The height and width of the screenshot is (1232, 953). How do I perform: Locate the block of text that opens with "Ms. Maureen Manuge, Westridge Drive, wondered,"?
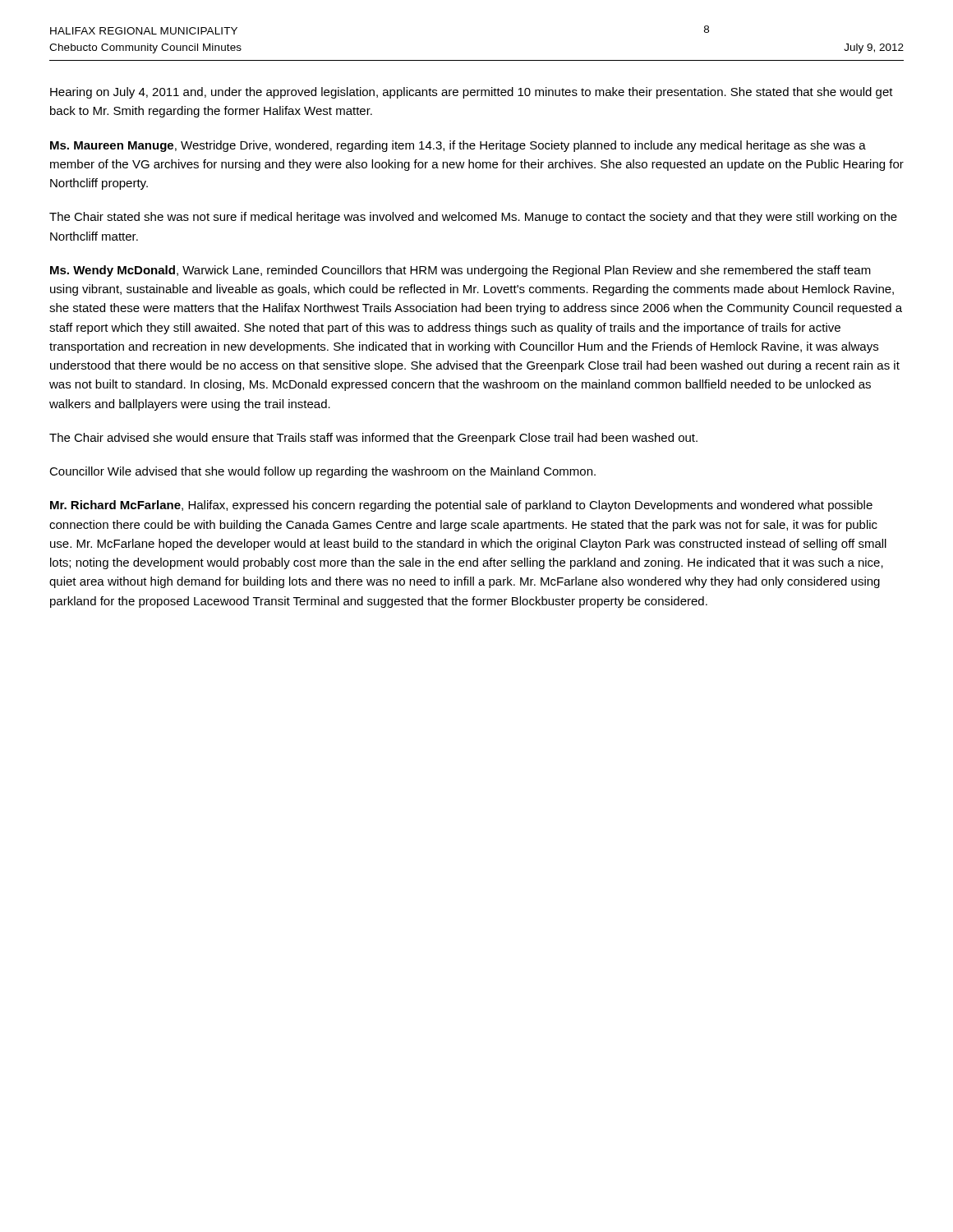(476, 164)
